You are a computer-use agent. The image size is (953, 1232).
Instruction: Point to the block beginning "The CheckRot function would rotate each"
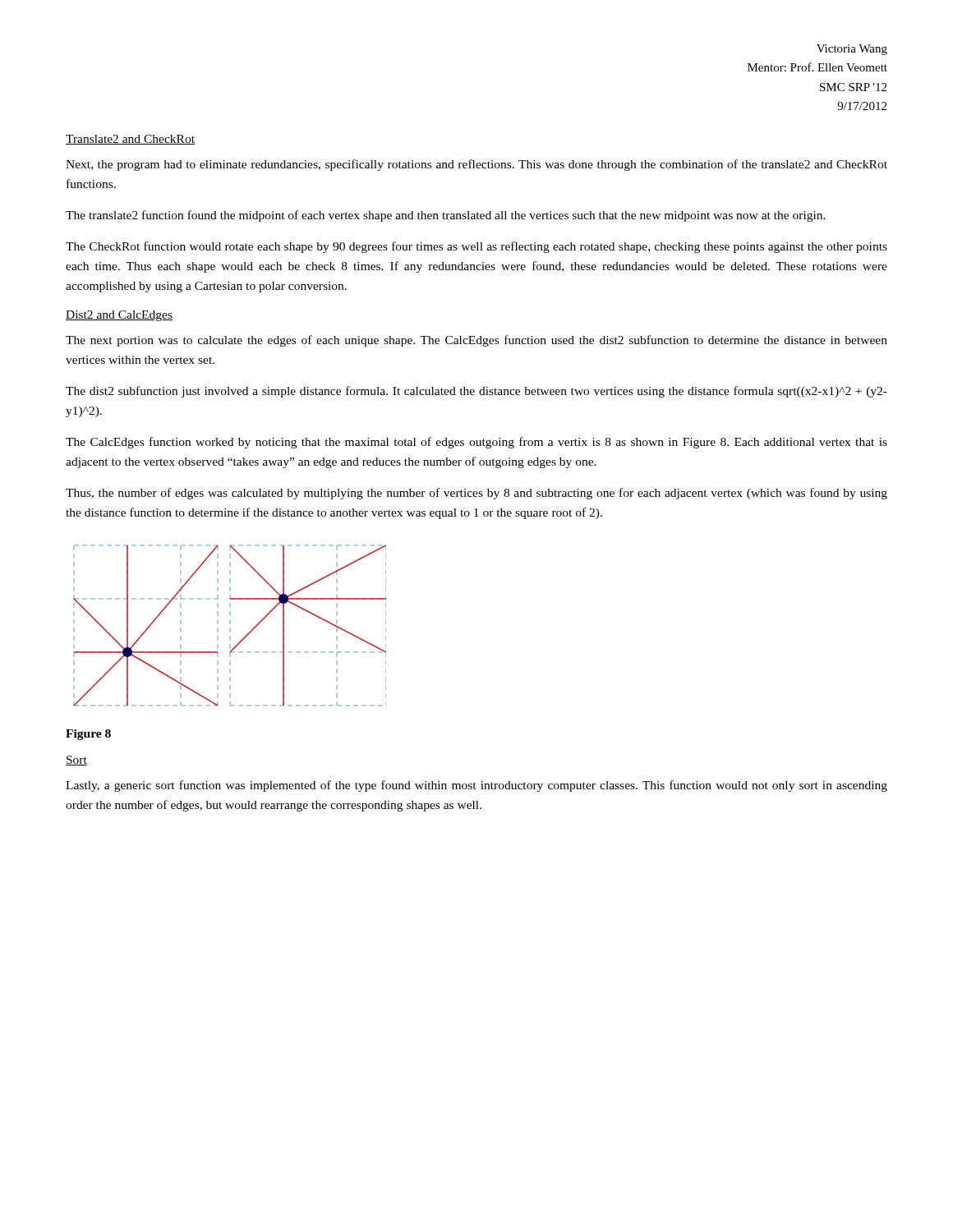(x=476, y=266)
